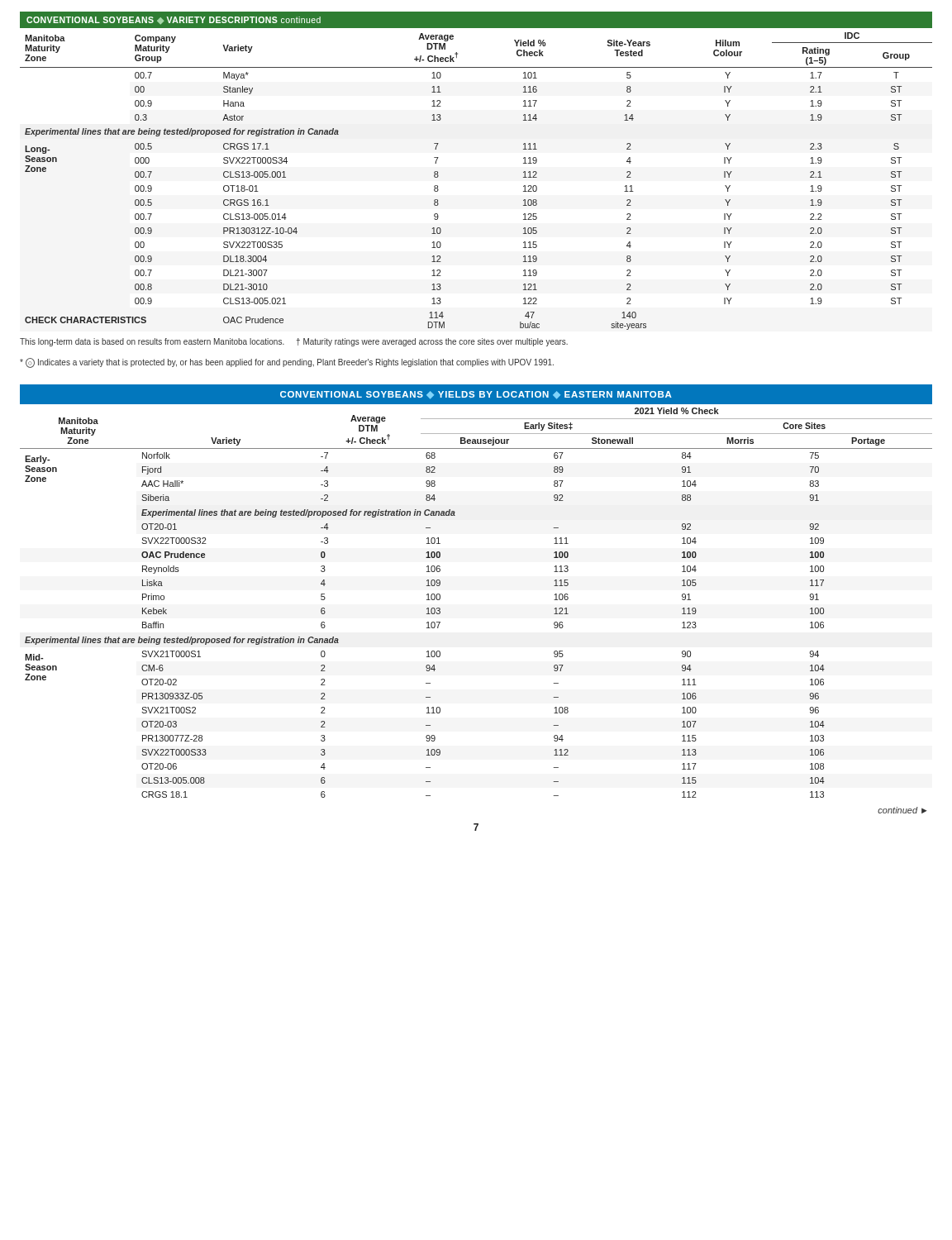952x1240 pixels.
Task: Locate the text starting "CONVENTIONAL SOYBEANS ◆ VARIETY DESCRIPTIONS continued"
Action: tap(174, 20)
